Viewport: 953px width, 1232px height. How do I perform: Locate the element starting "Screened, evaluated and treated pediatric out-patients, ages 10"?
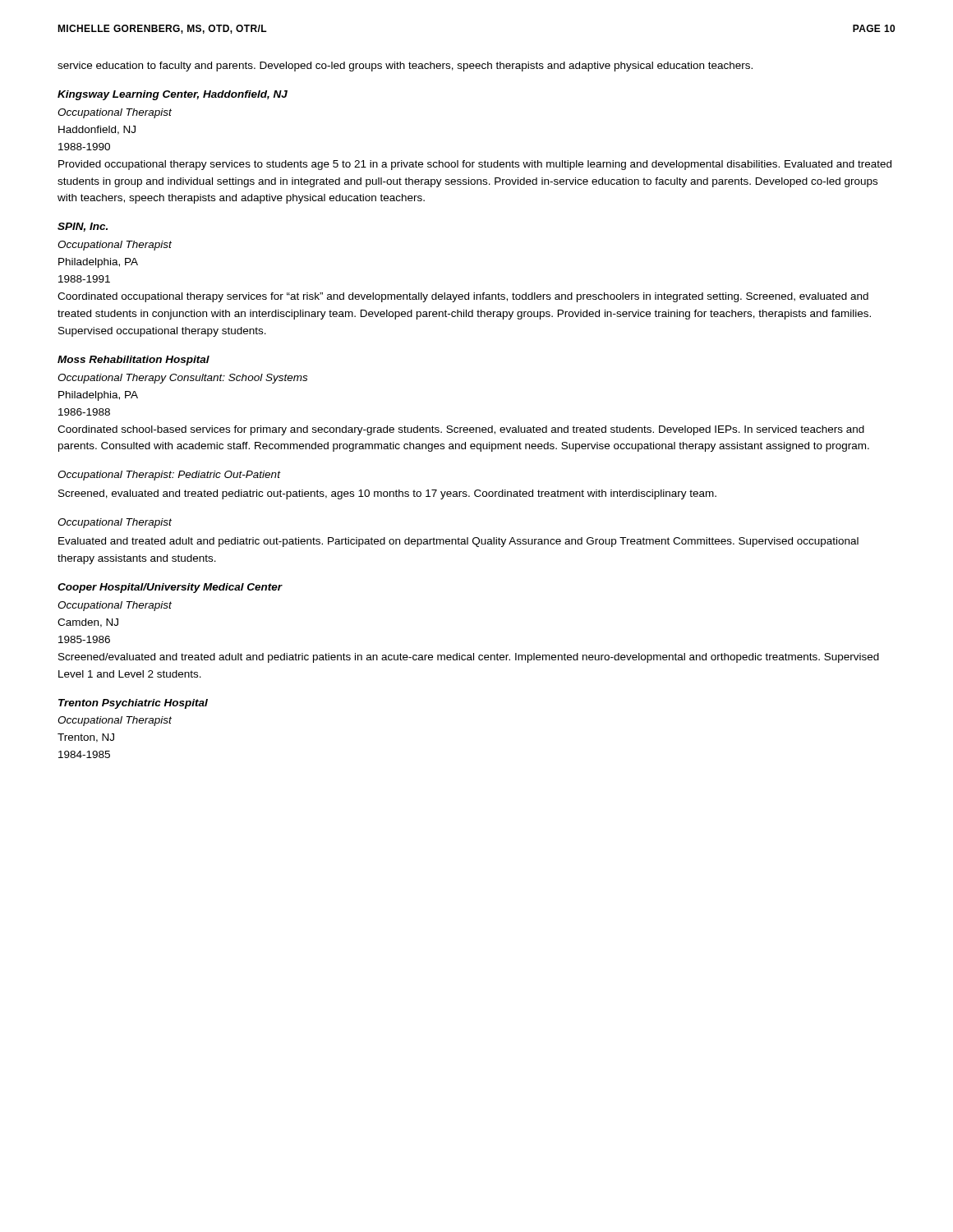[x=476, y=494]
